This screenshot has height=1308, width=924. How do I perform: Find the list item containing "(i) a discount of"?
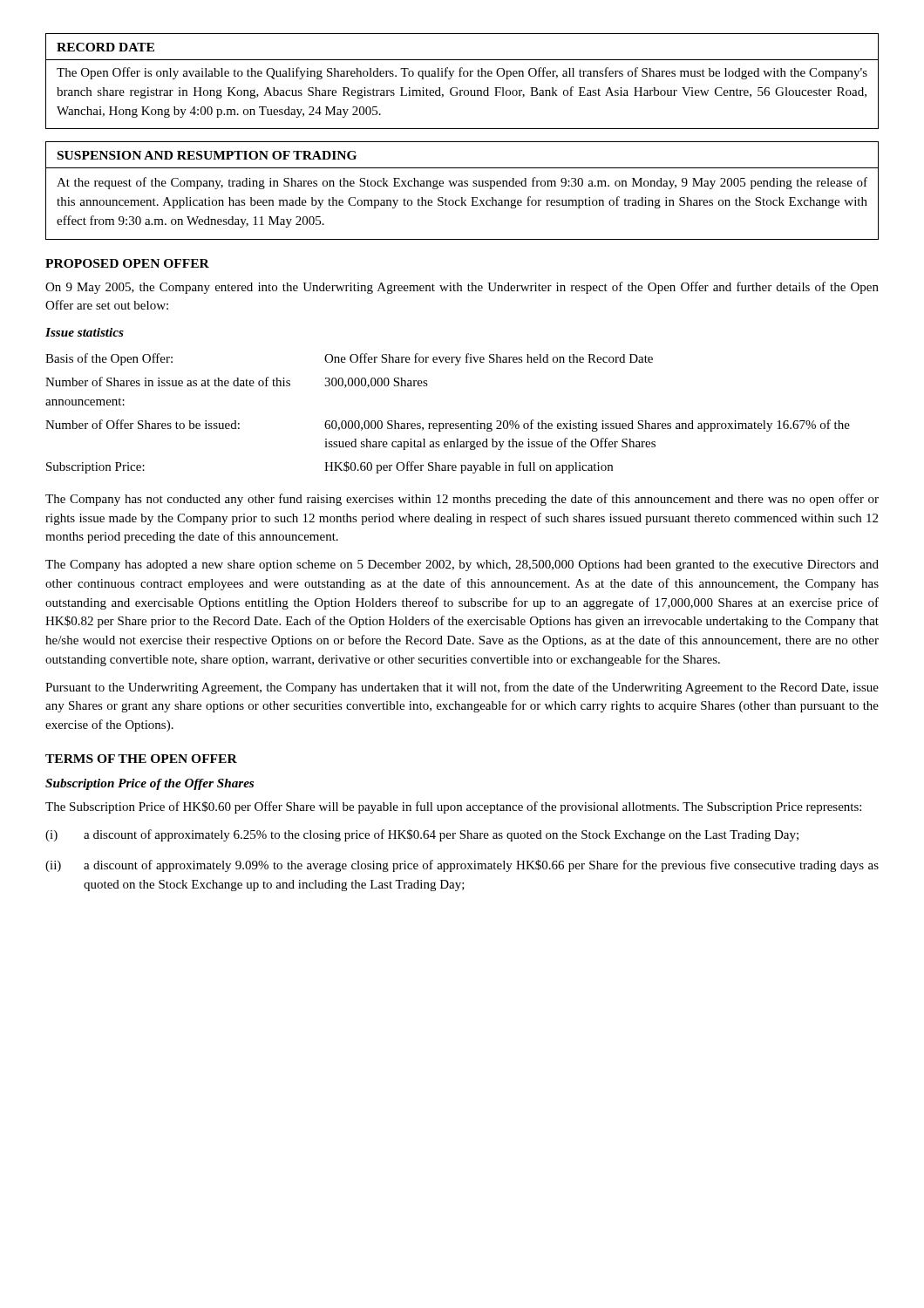(x=462, y=835)
